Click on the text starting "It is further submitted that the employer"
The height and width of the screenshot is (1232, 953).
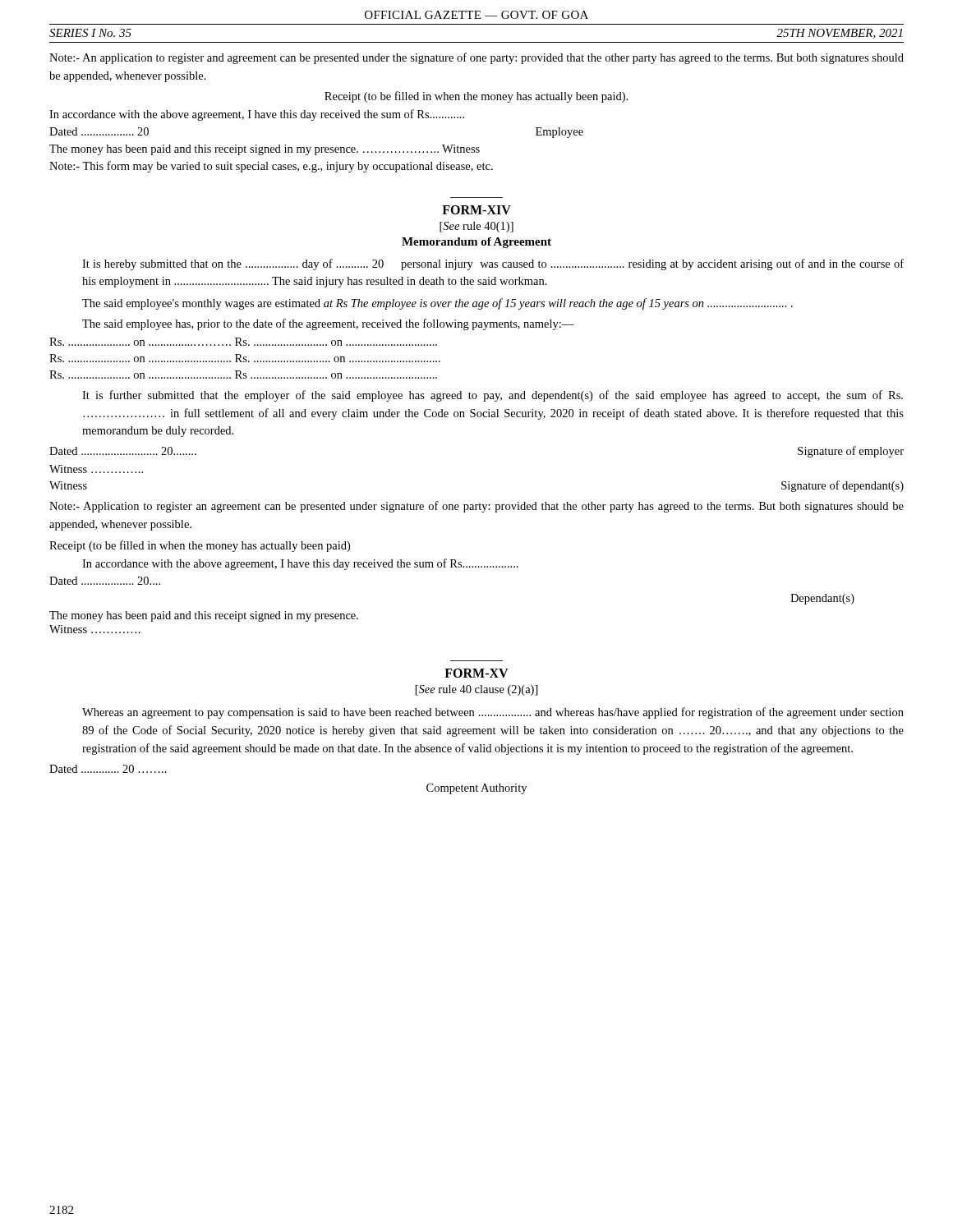493,413
